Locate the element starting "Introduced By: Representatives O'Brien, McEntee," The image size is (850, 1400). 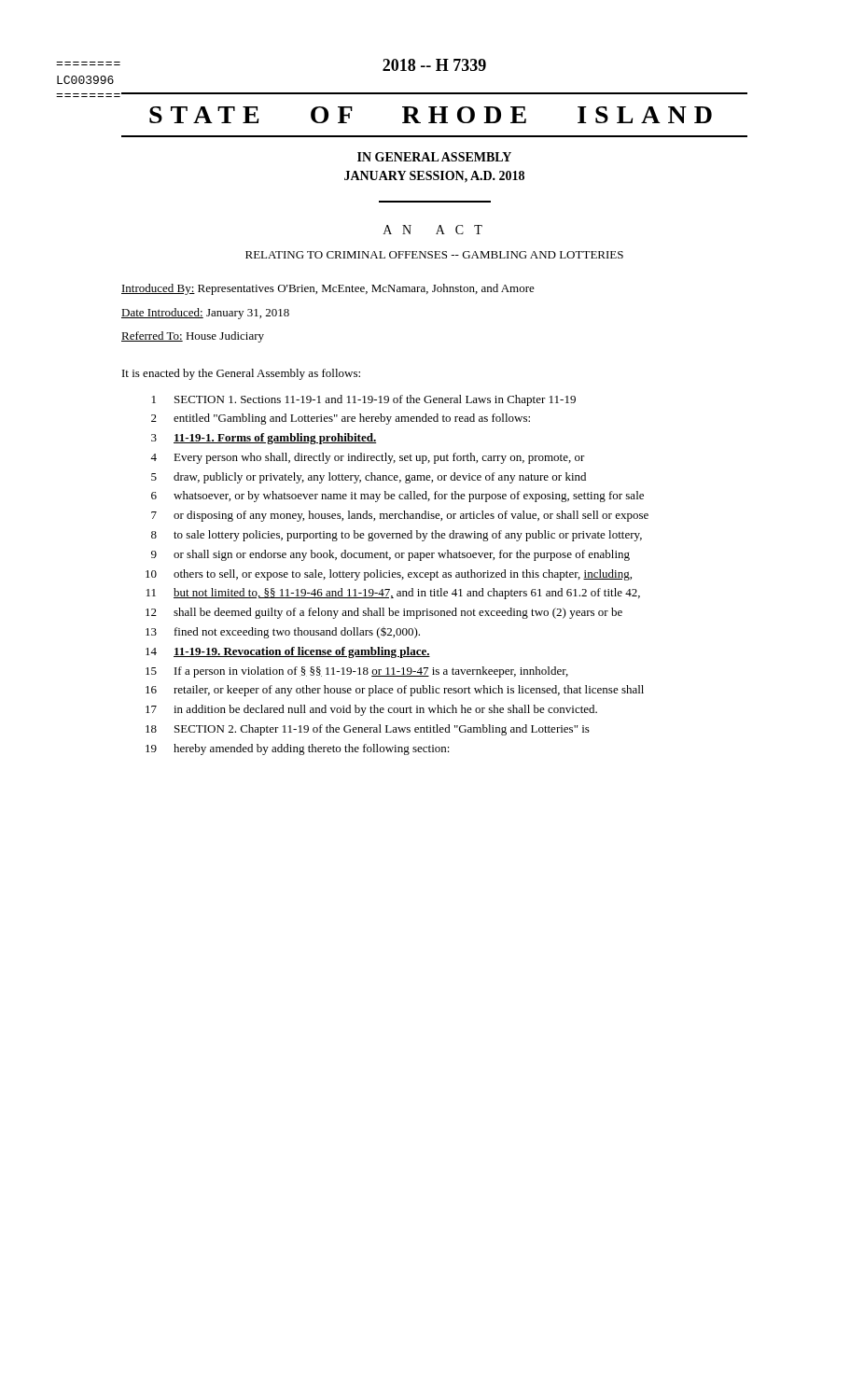click(328, 288)
